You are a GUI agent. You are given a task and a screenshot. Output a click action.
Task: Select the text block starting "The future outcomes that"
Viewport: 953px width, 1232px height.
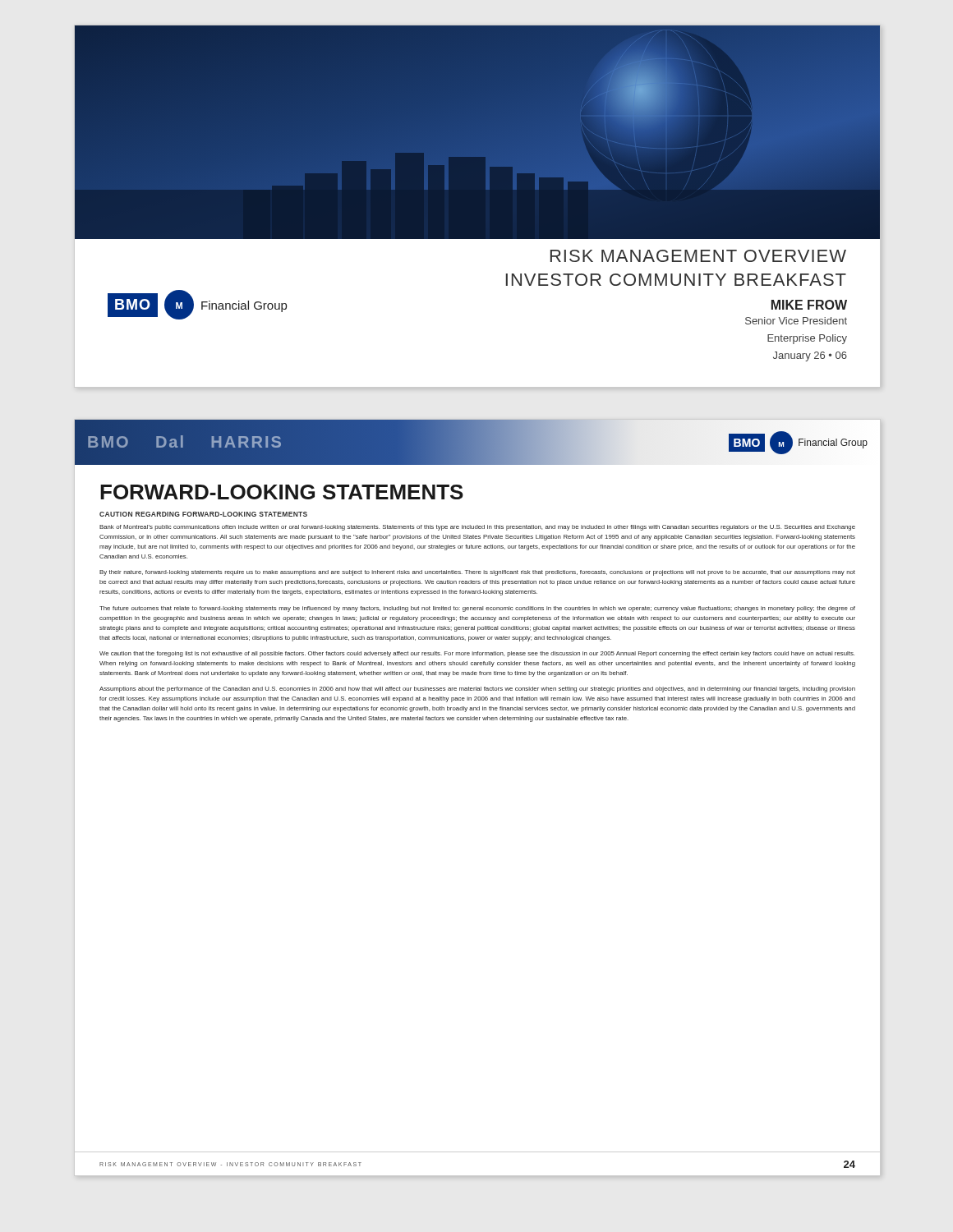pyautogui.click(x=477, y=623)
